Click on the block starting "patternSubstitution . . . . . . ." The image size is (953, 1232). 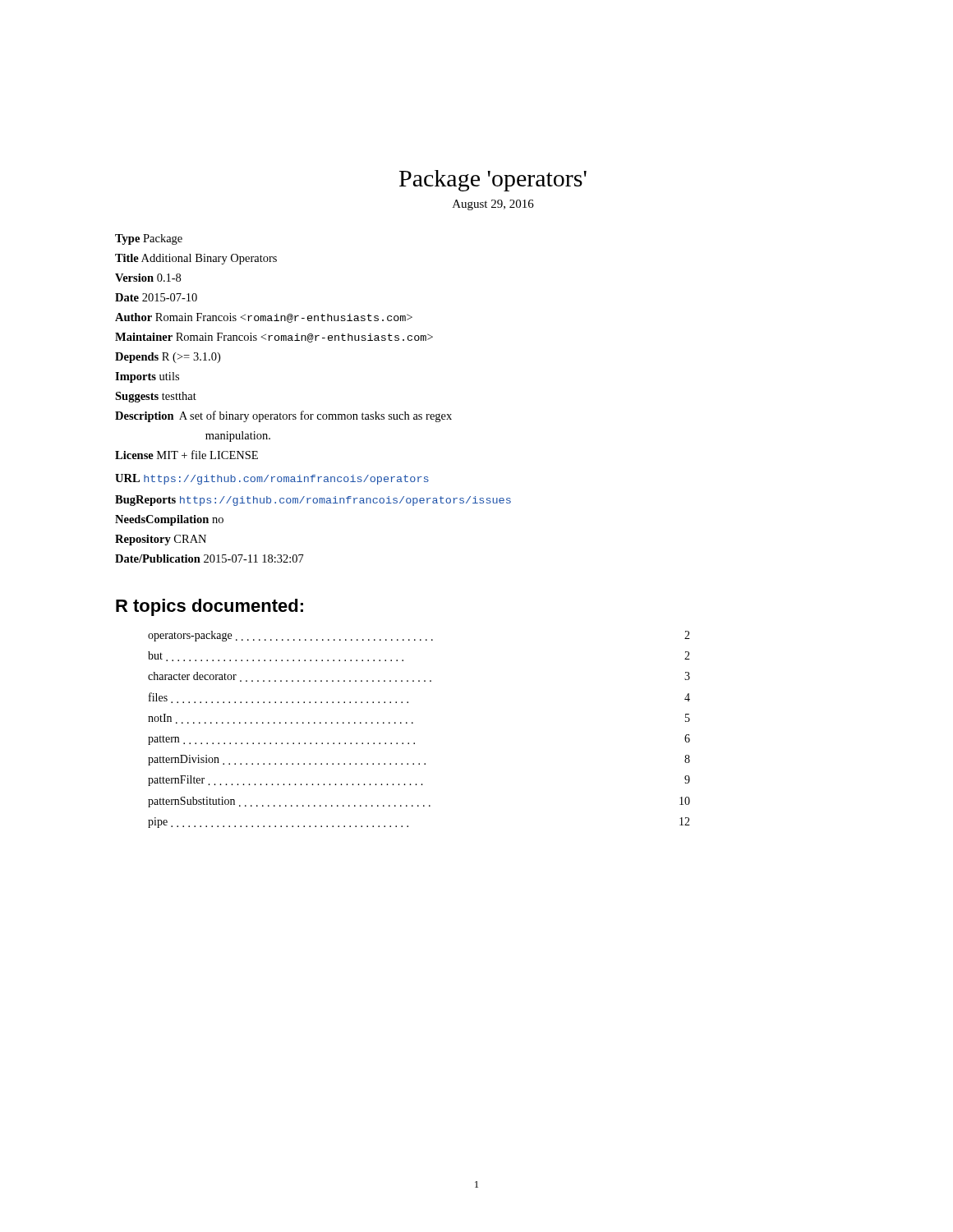tap(419, 801)
